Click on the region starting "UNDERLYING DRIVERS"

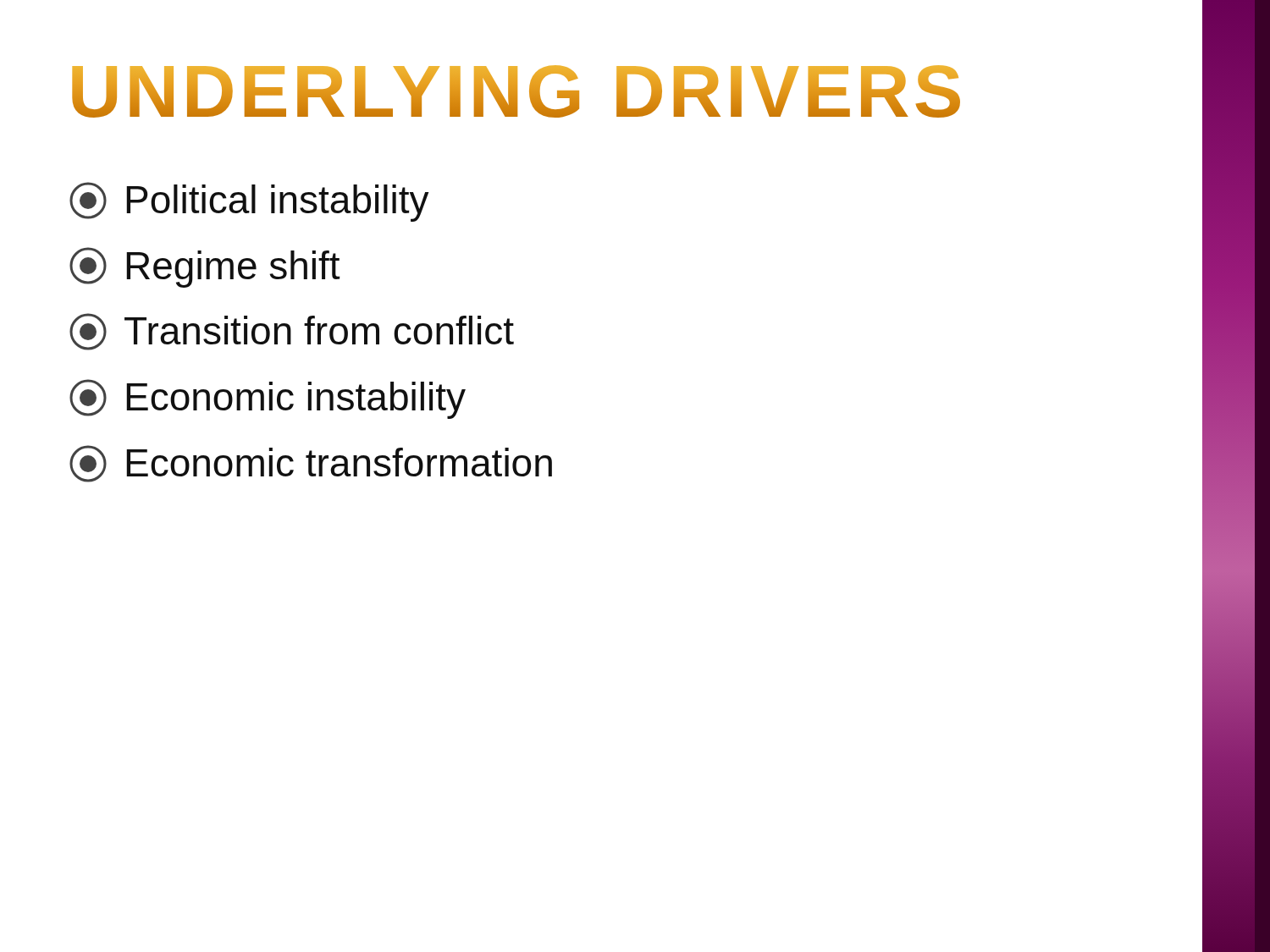[x=517, y=92]
